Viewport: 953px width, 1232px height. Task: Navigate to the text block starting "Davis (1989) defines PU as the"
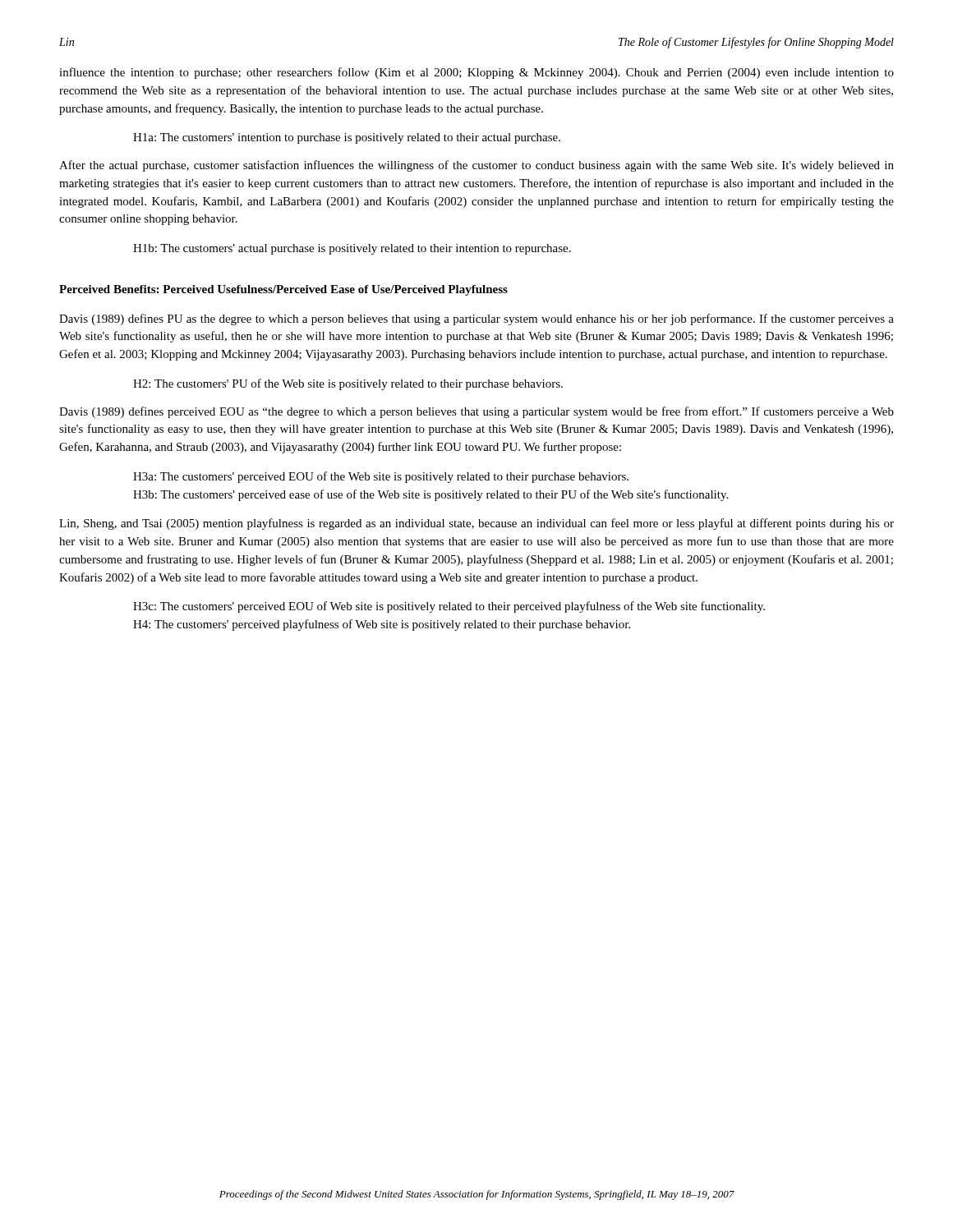point(476,336)
